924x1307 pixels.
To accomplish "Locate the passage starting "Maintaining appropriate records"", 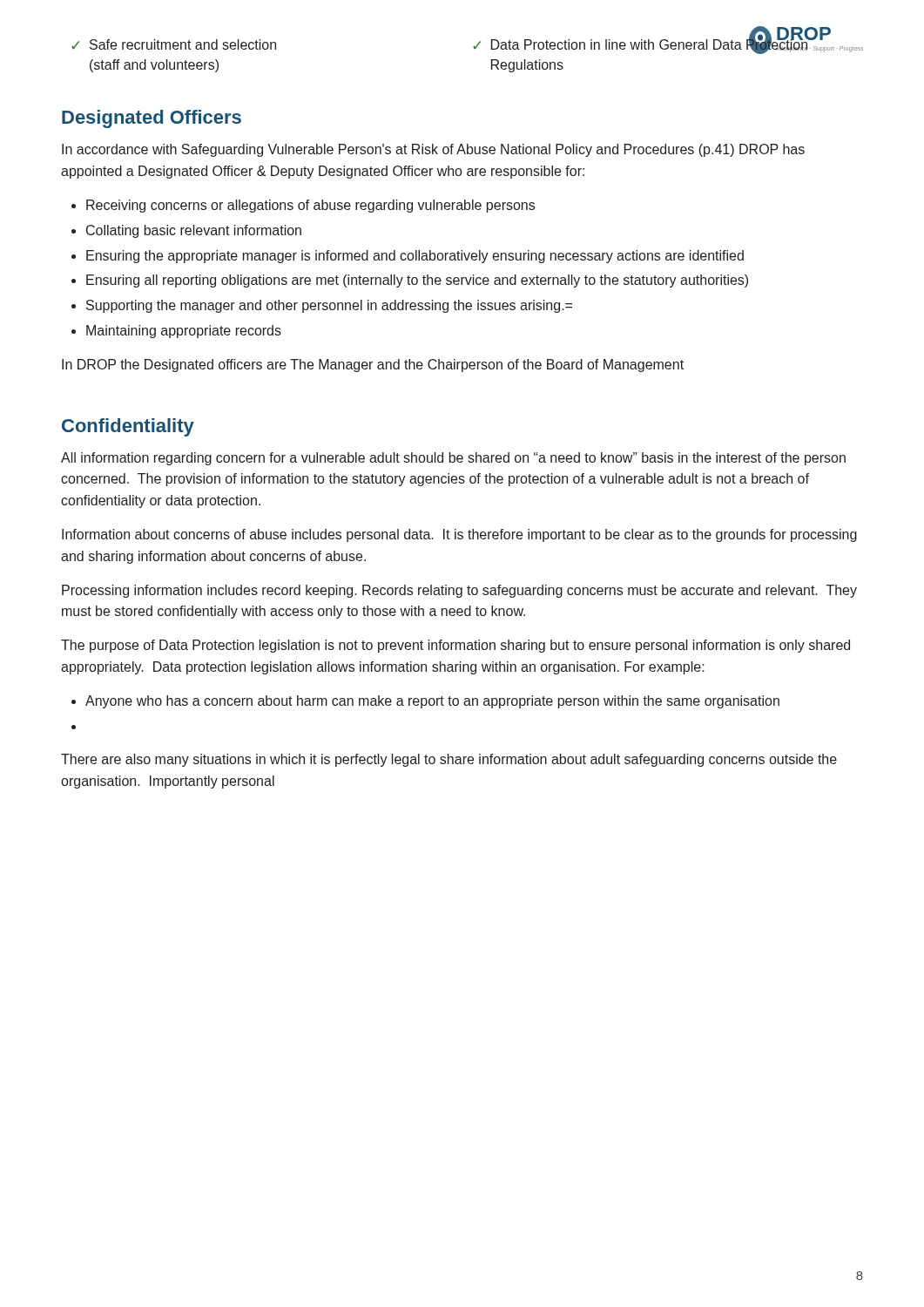I will [x=183, y=331].
